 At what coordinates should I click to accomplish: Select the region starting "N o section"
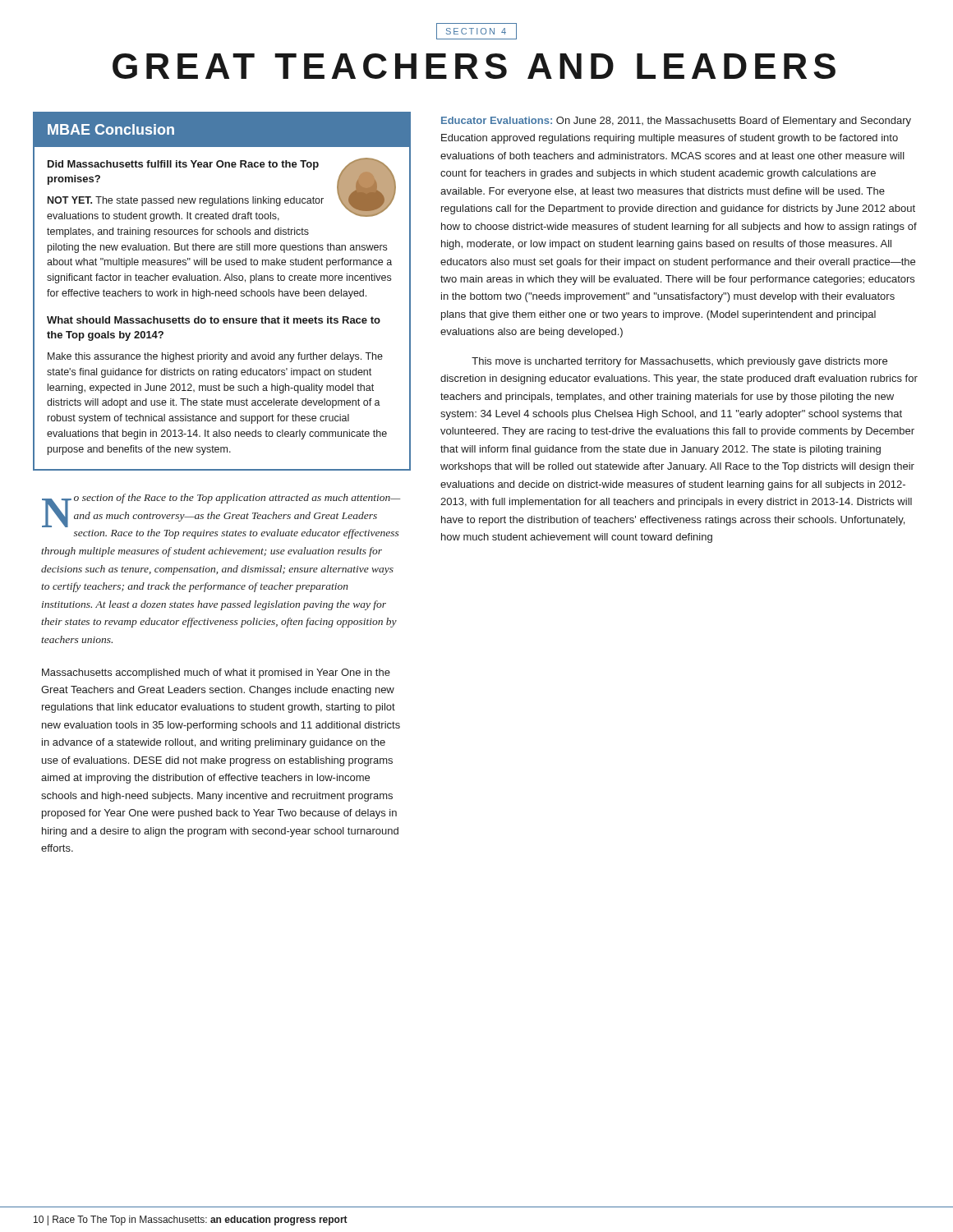point(222,569)
